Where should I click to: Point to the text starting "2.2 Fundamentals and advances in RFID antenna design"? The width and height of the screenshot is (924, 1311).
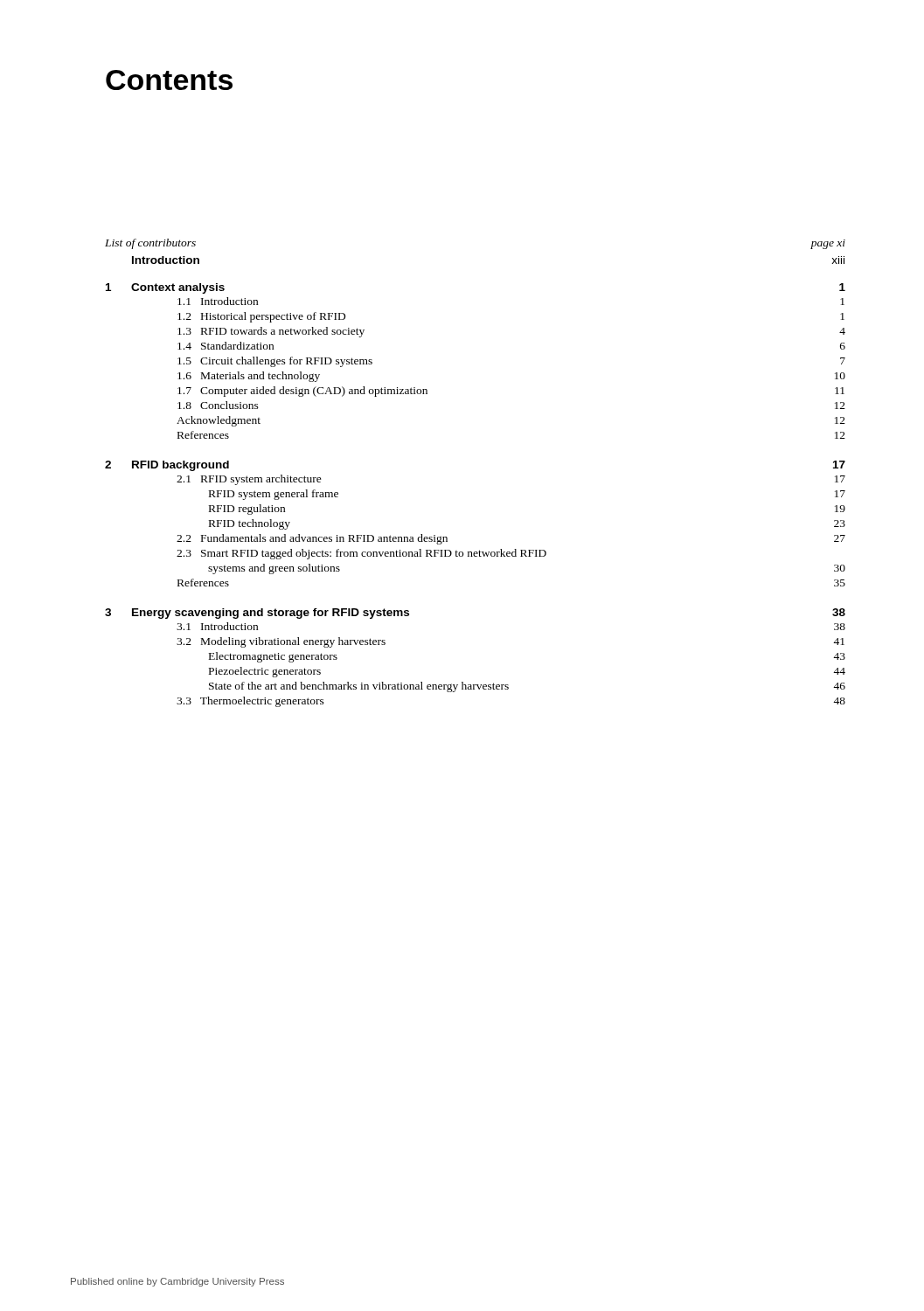[511, 538]
